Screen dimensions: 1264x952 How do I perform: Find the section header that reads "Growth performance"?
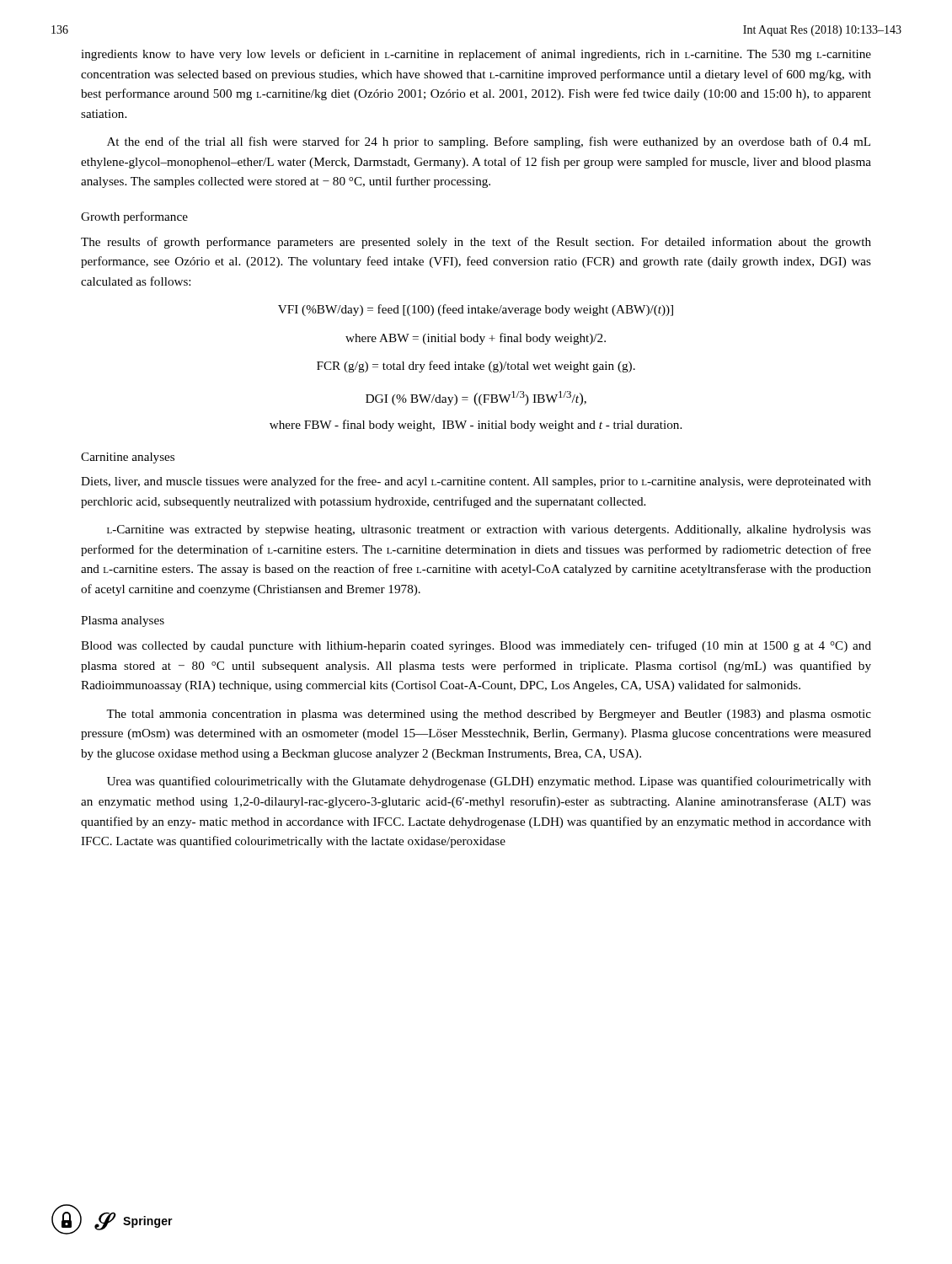(x=134, y=216)
